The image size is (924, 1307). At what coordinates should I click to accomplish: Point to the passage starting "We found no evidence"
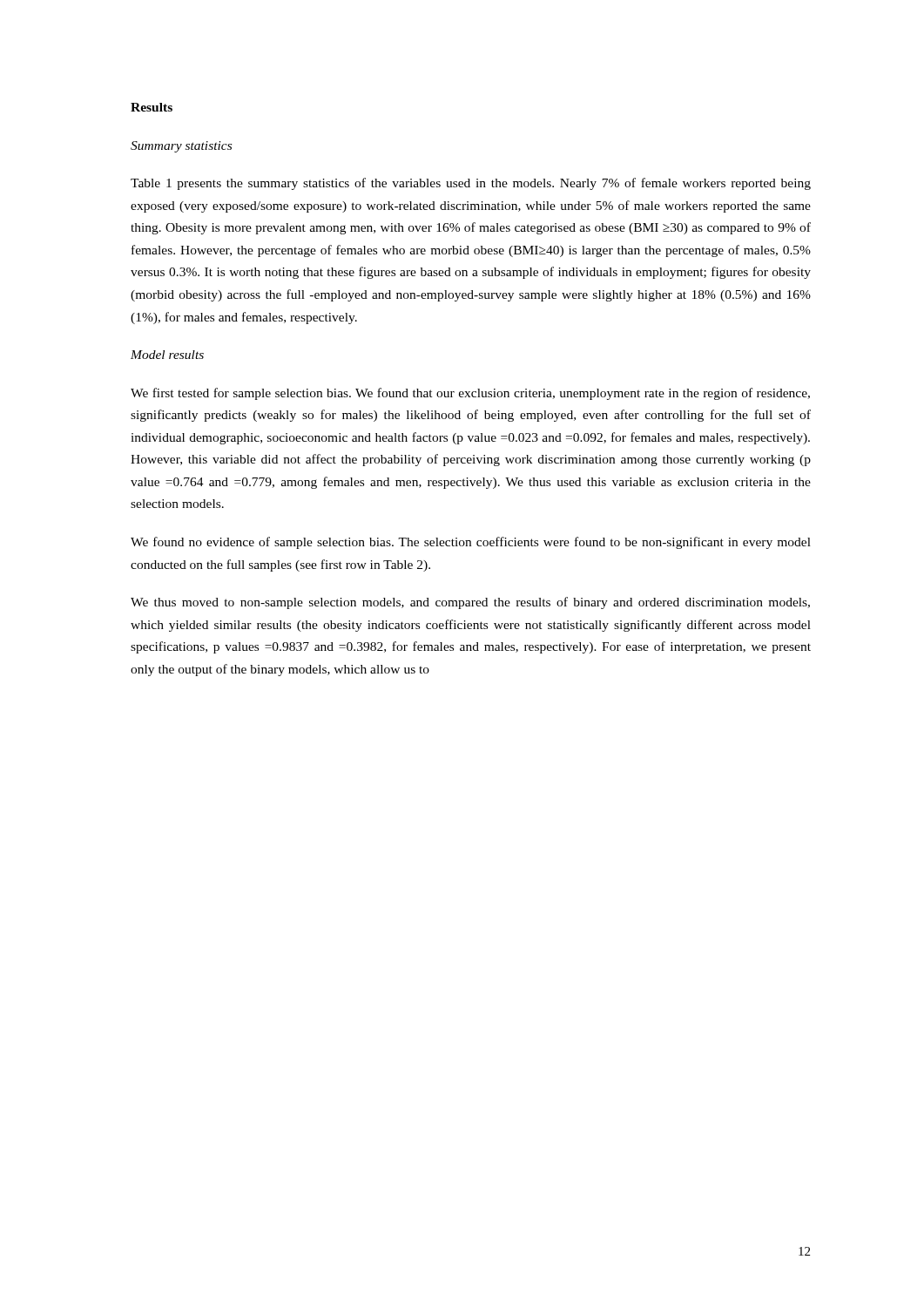tap(471, 553)
